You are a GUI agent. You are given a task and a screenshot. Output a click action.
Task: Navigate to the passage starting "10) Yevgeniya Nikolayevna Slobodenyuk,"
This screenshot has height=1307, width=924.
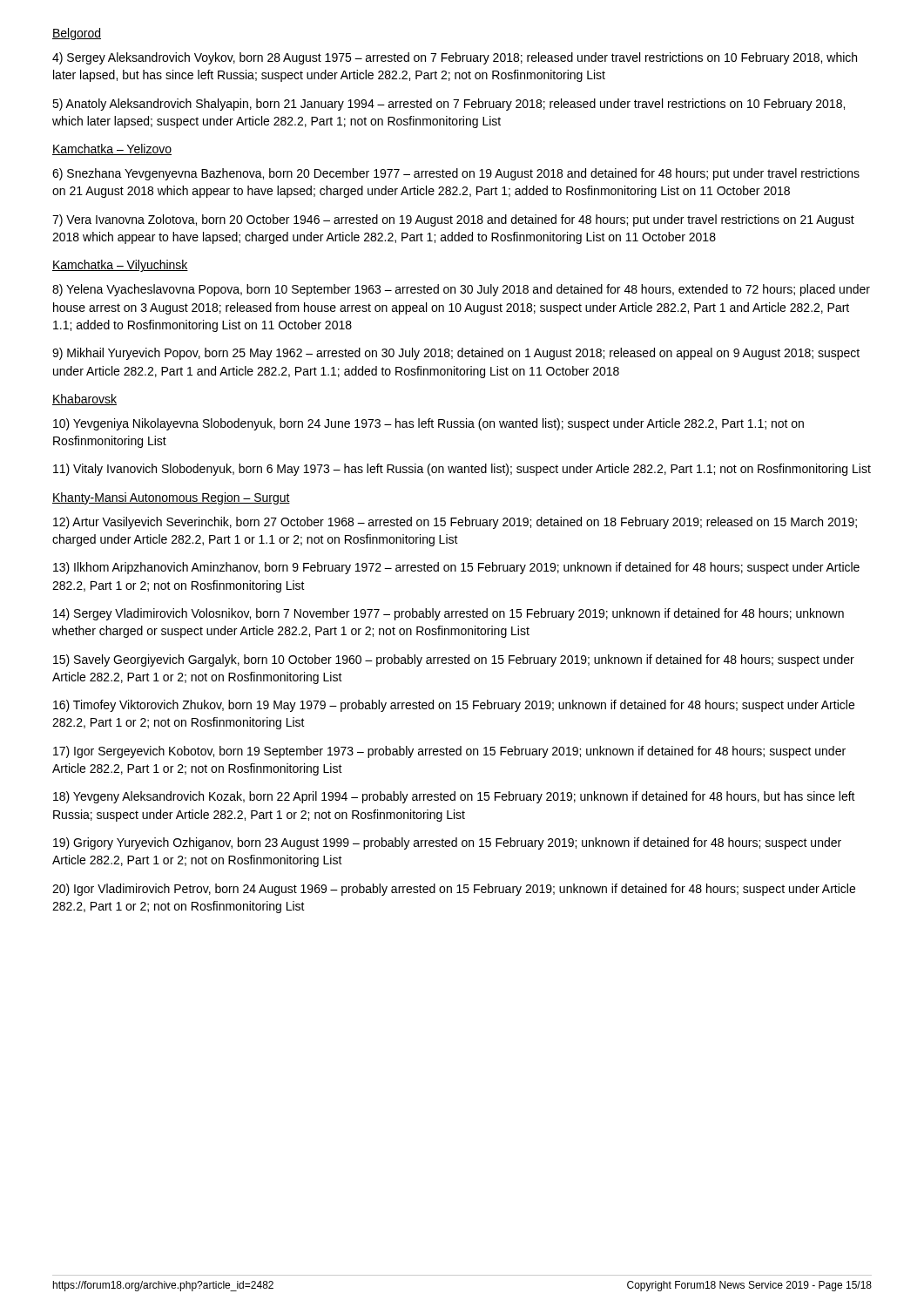click(x=428, y=432)
